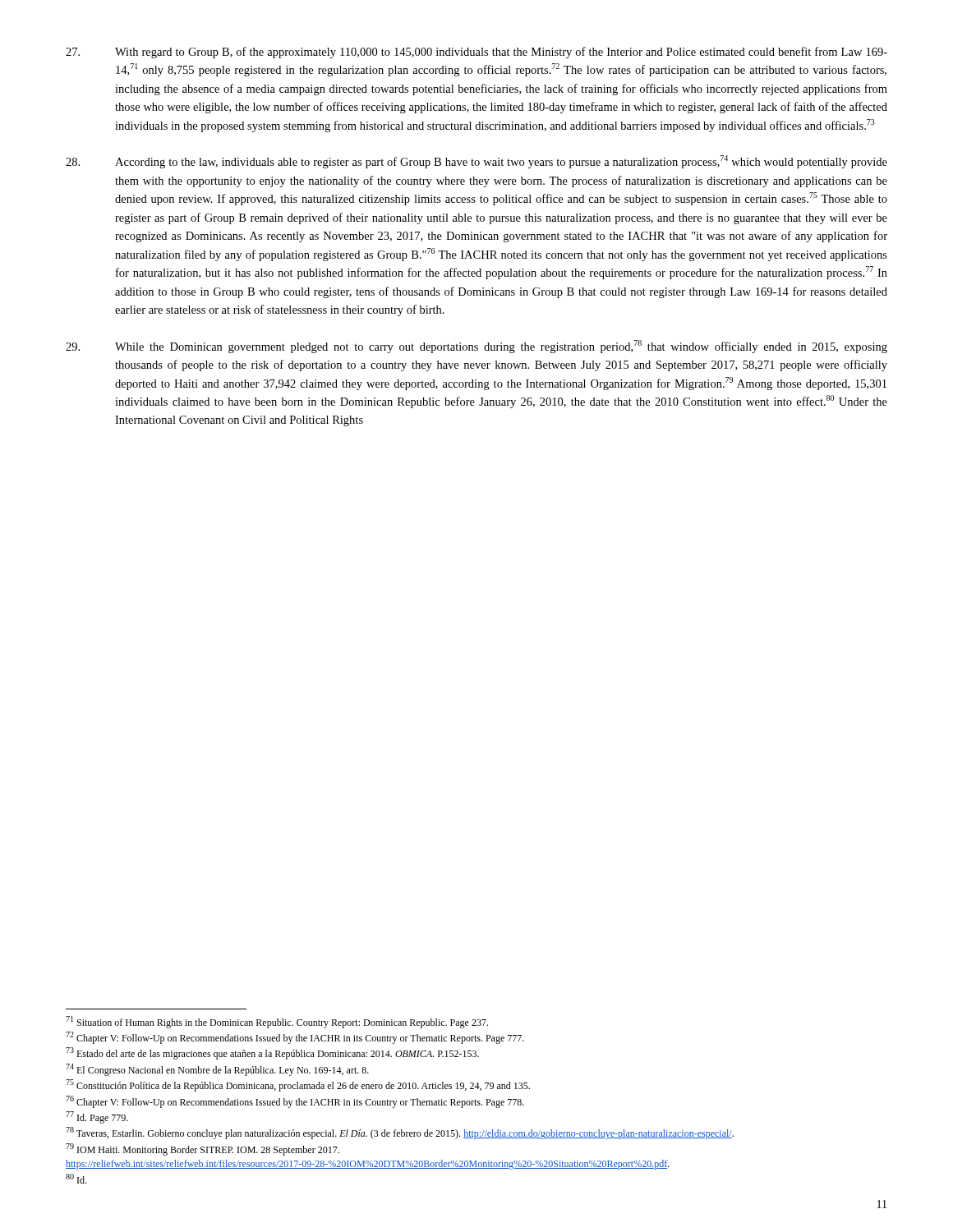This screenshot has width=953, height=1232.
Task: Locate the block of text that opens with "74 El Congreso"
Action: (217, 1070)
